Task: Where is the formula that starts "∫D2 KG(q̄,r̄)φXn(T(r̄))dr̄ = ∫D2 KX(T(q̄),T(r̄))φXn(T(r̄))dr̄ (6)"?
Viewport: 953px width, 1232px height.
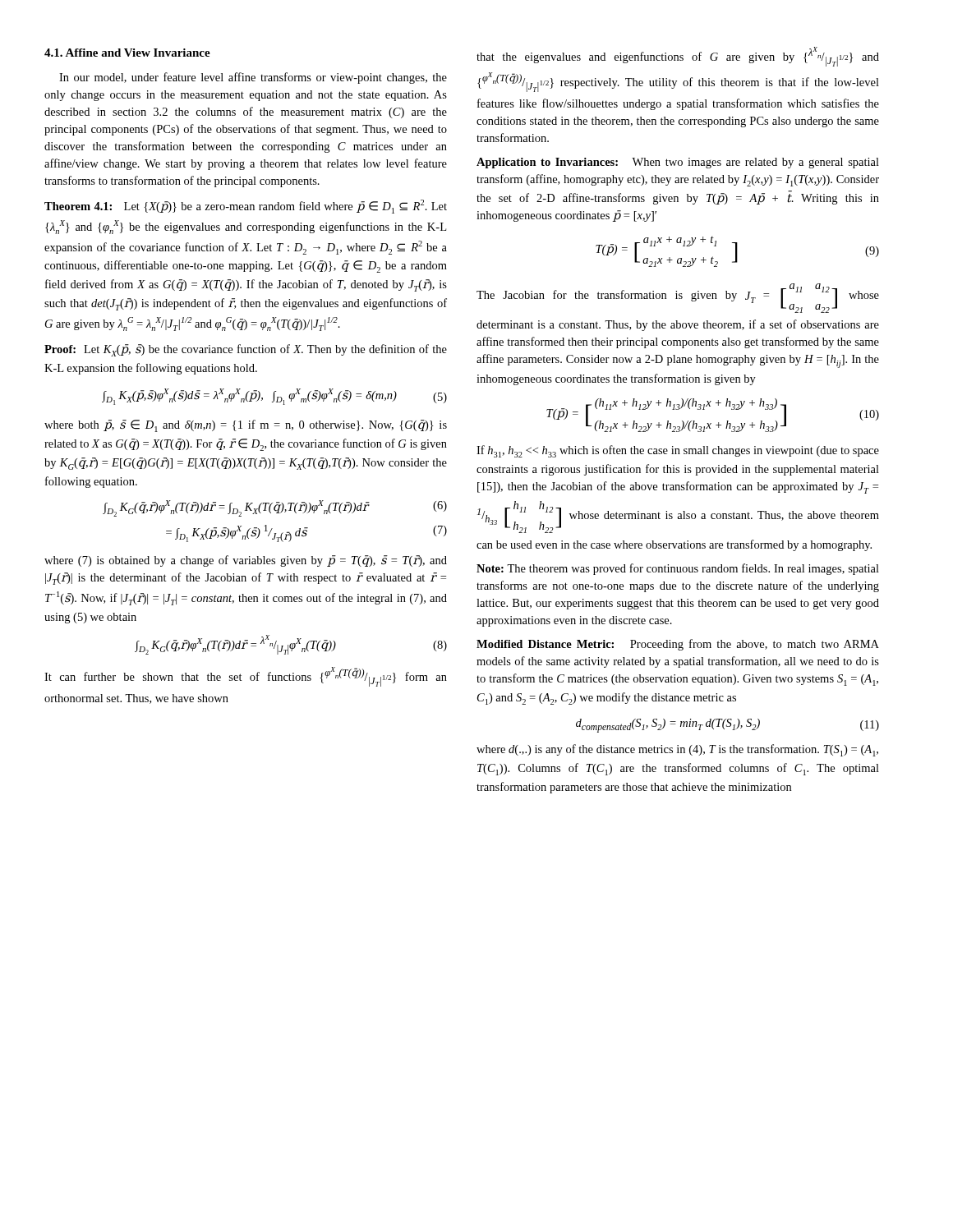Action: (246, 521)
